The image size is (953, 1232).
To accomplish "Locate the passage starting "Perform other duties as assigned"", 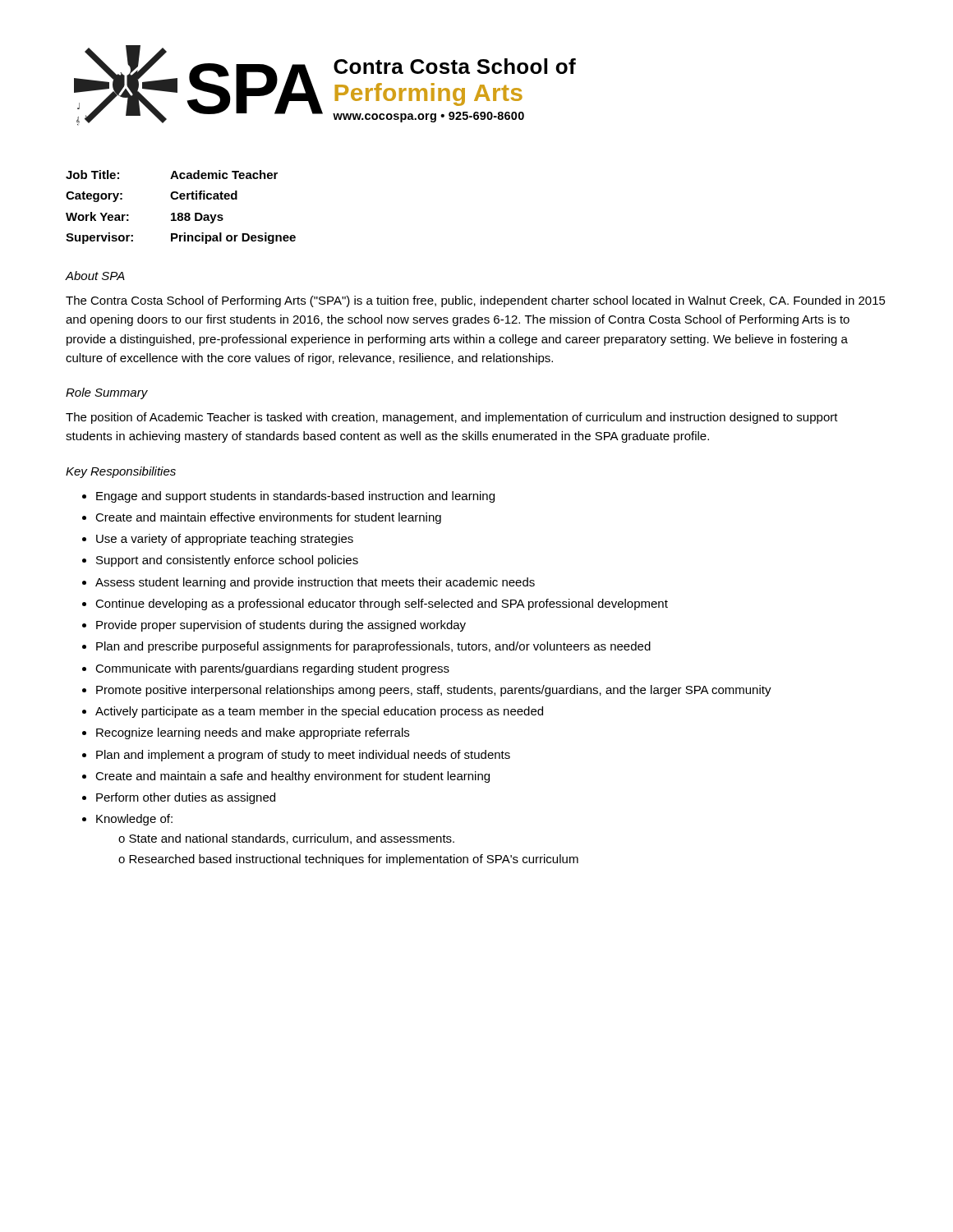I will 186,797.
